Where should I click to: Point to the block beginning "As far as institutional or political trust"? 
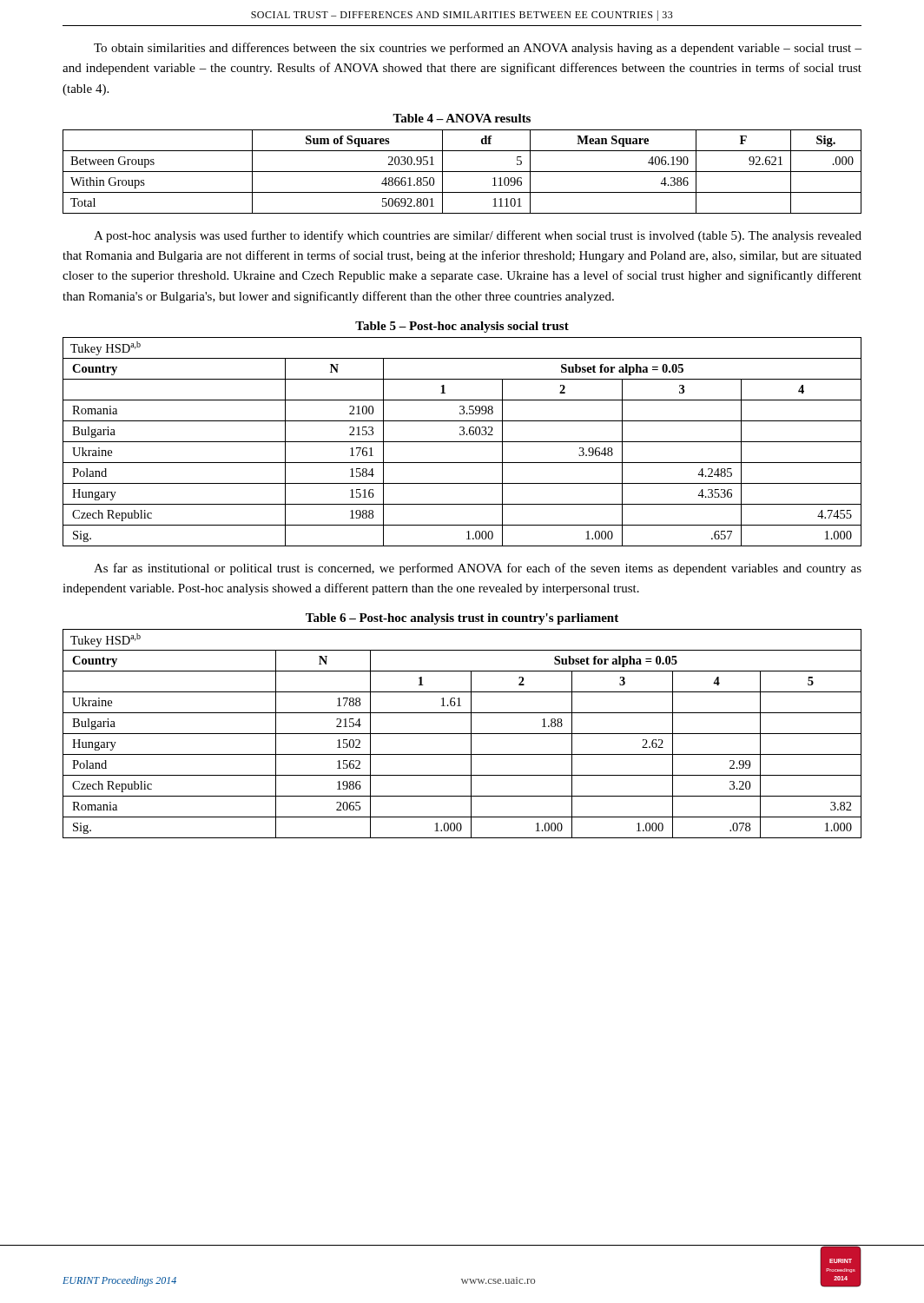pyautogui.click(x=462, y=578)
